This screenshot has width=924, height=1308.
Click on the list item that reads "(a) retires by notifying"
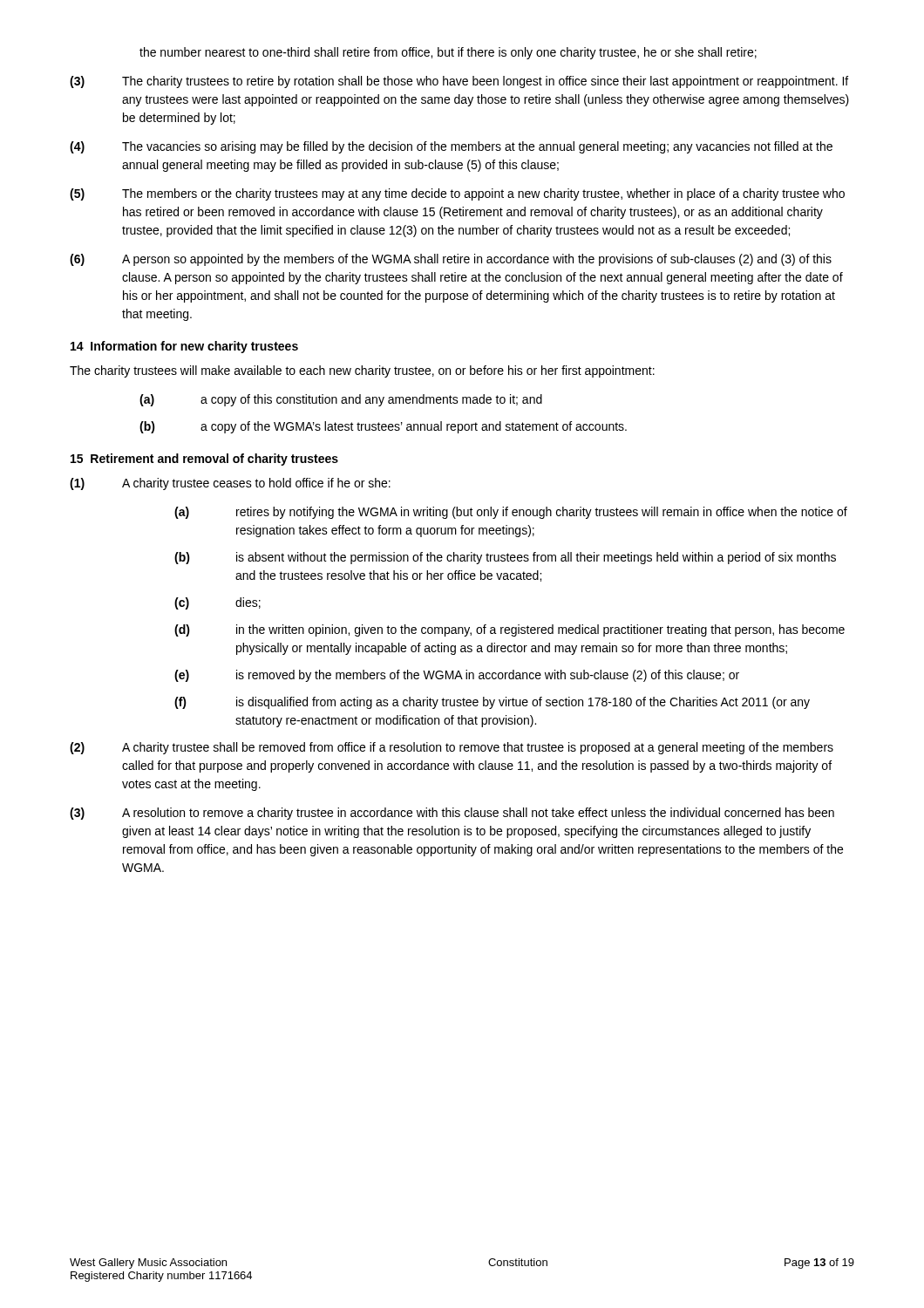tap(514, 521)
